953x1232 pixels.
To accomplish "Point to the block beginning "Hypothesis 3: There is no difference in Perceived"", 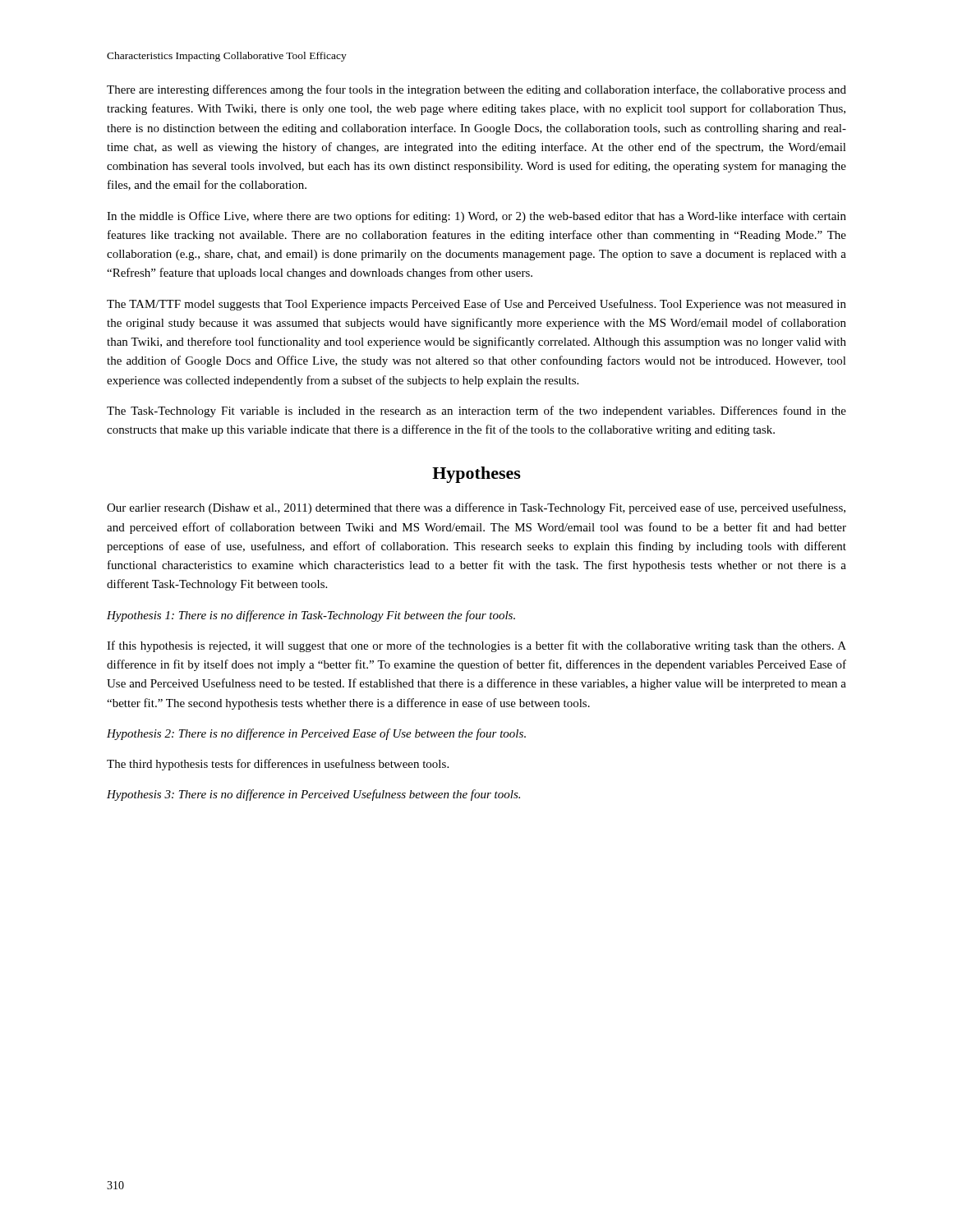I will click(x=314, y=794).
